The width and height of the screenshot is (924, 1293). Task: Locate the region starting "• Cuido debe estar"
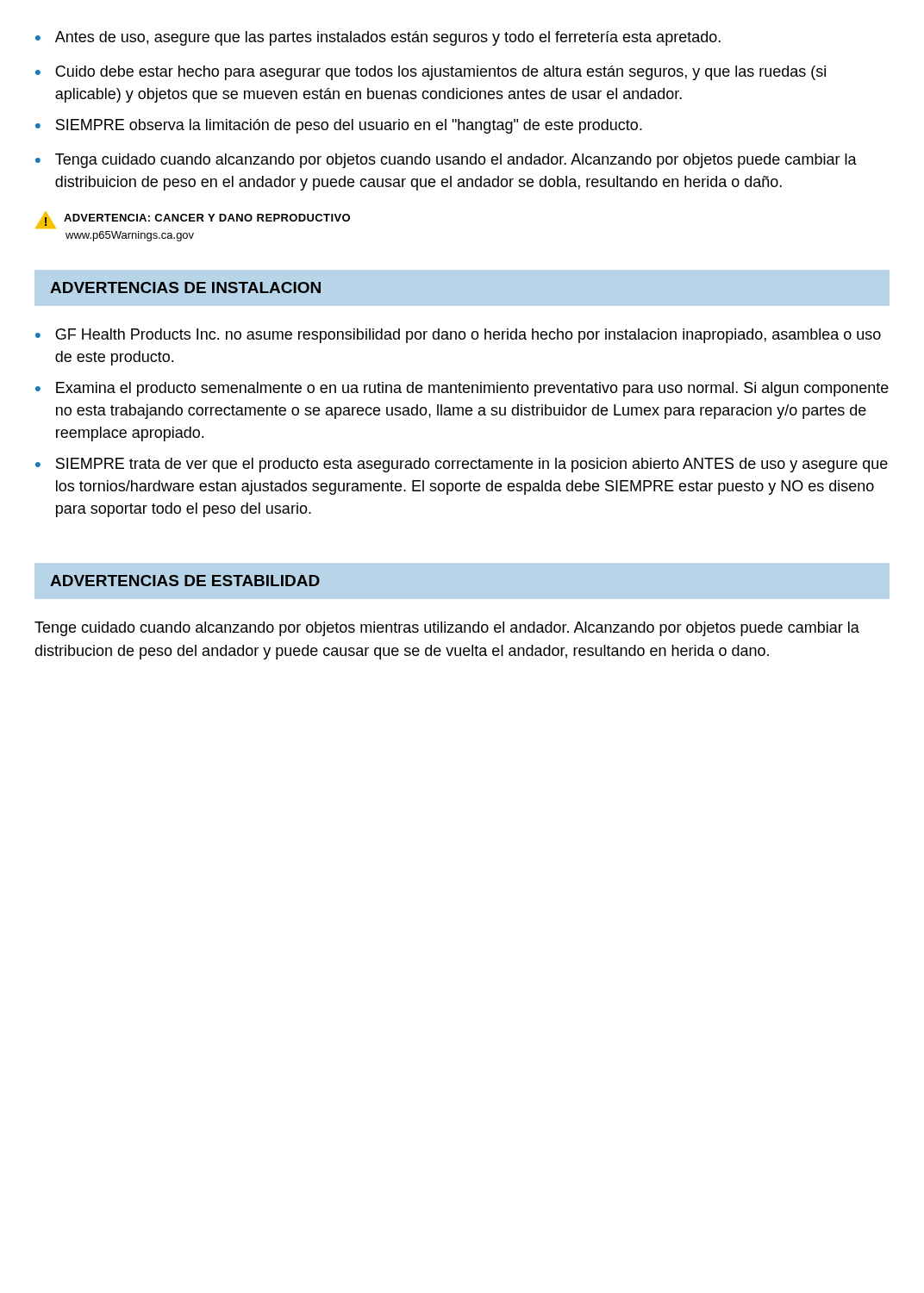tap(462, 83)
